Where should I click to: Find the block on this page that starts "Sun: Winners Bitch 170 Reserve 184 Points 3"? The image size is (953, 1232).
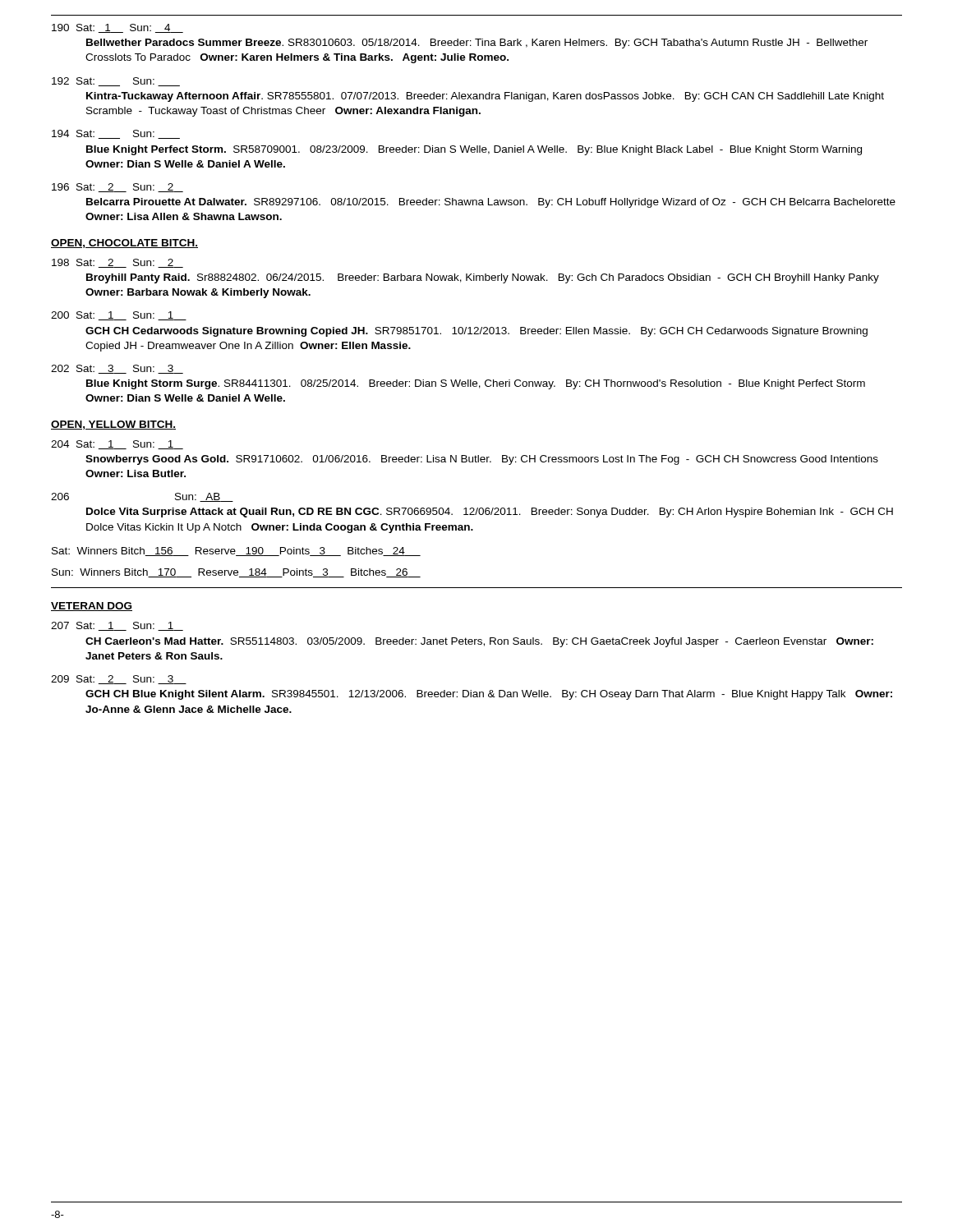click(236, 572)
